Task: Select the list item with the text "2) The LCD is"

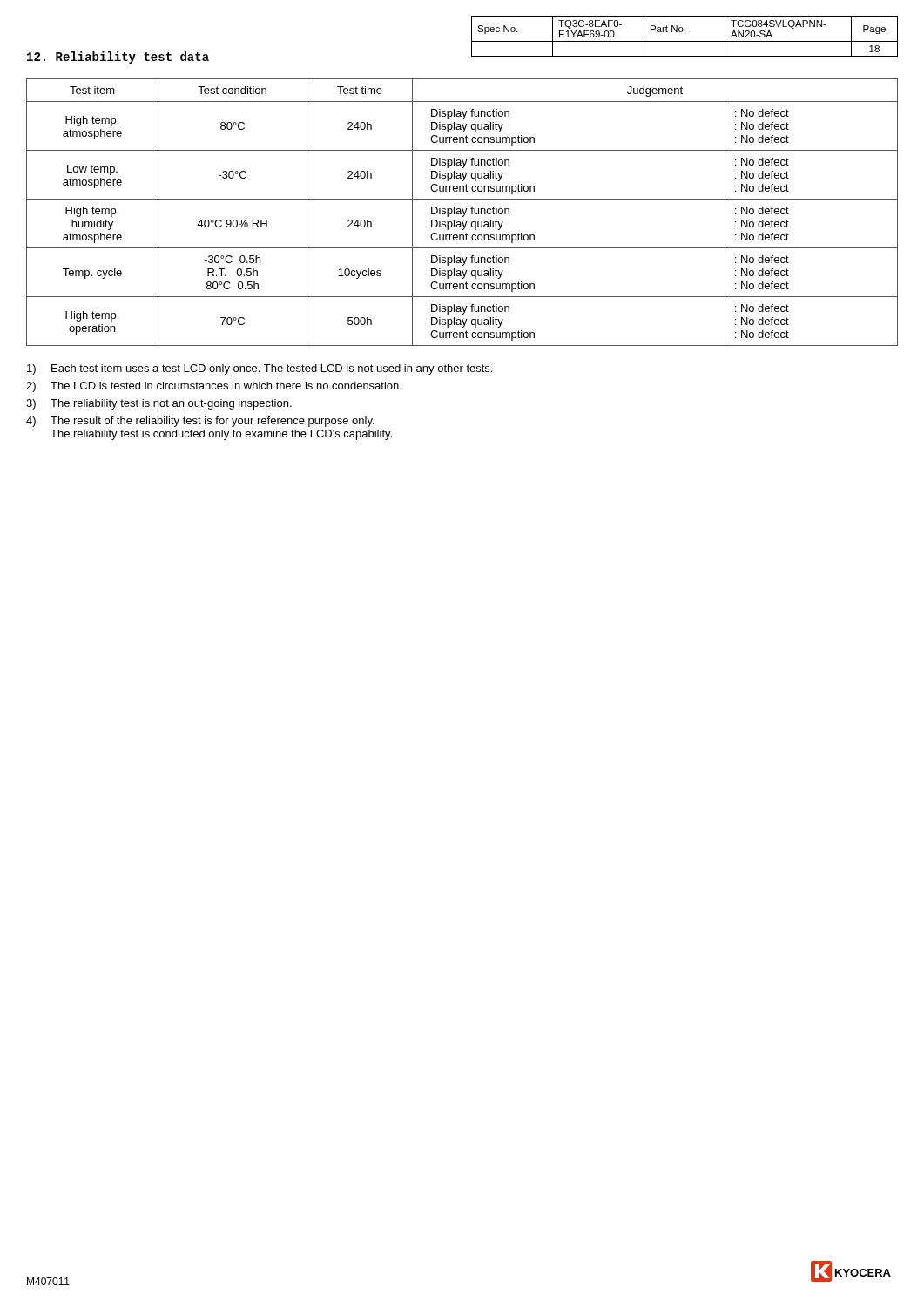Action: click(214, 386)
